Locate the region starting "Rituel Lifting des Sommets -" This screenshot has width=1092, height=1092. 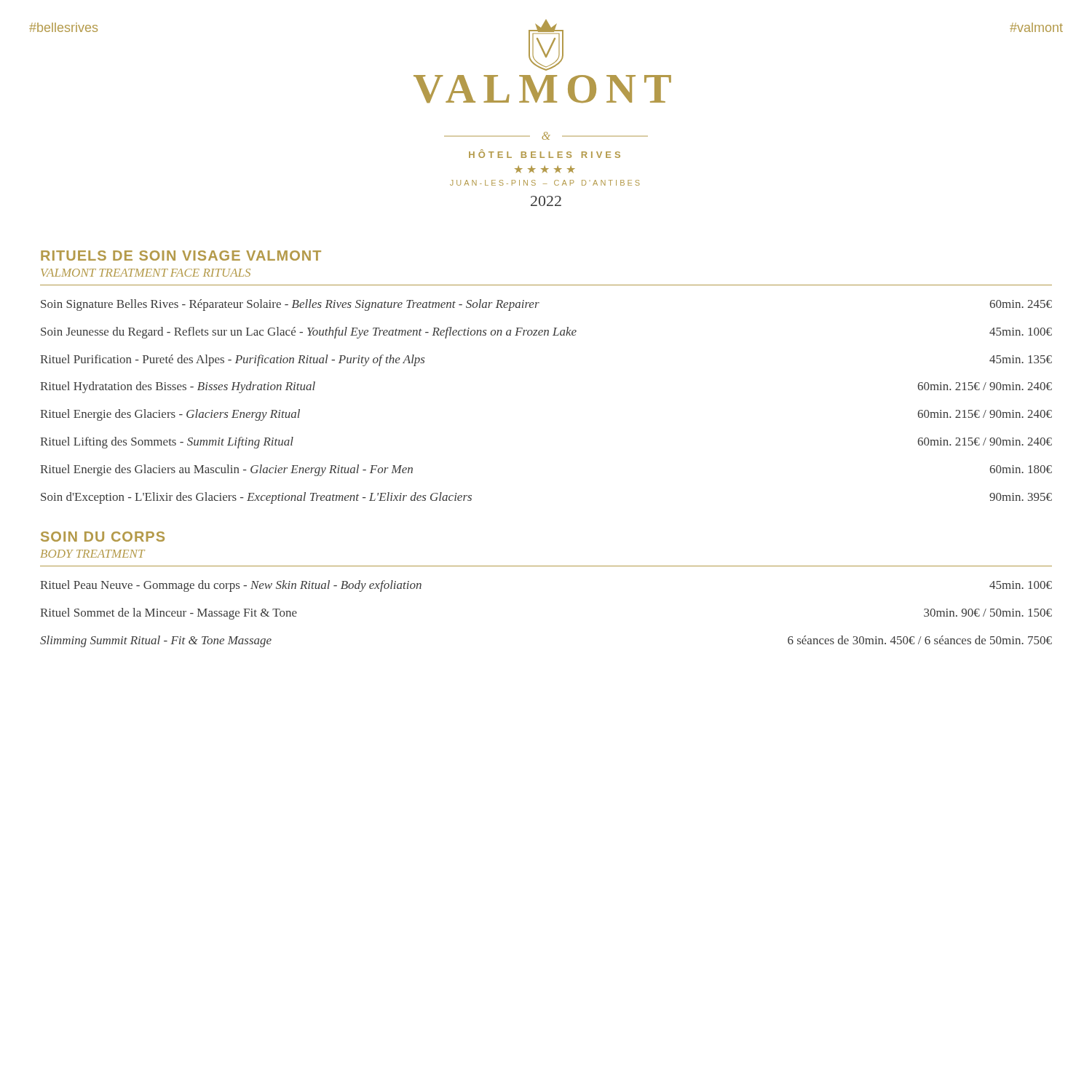point(169,442)
